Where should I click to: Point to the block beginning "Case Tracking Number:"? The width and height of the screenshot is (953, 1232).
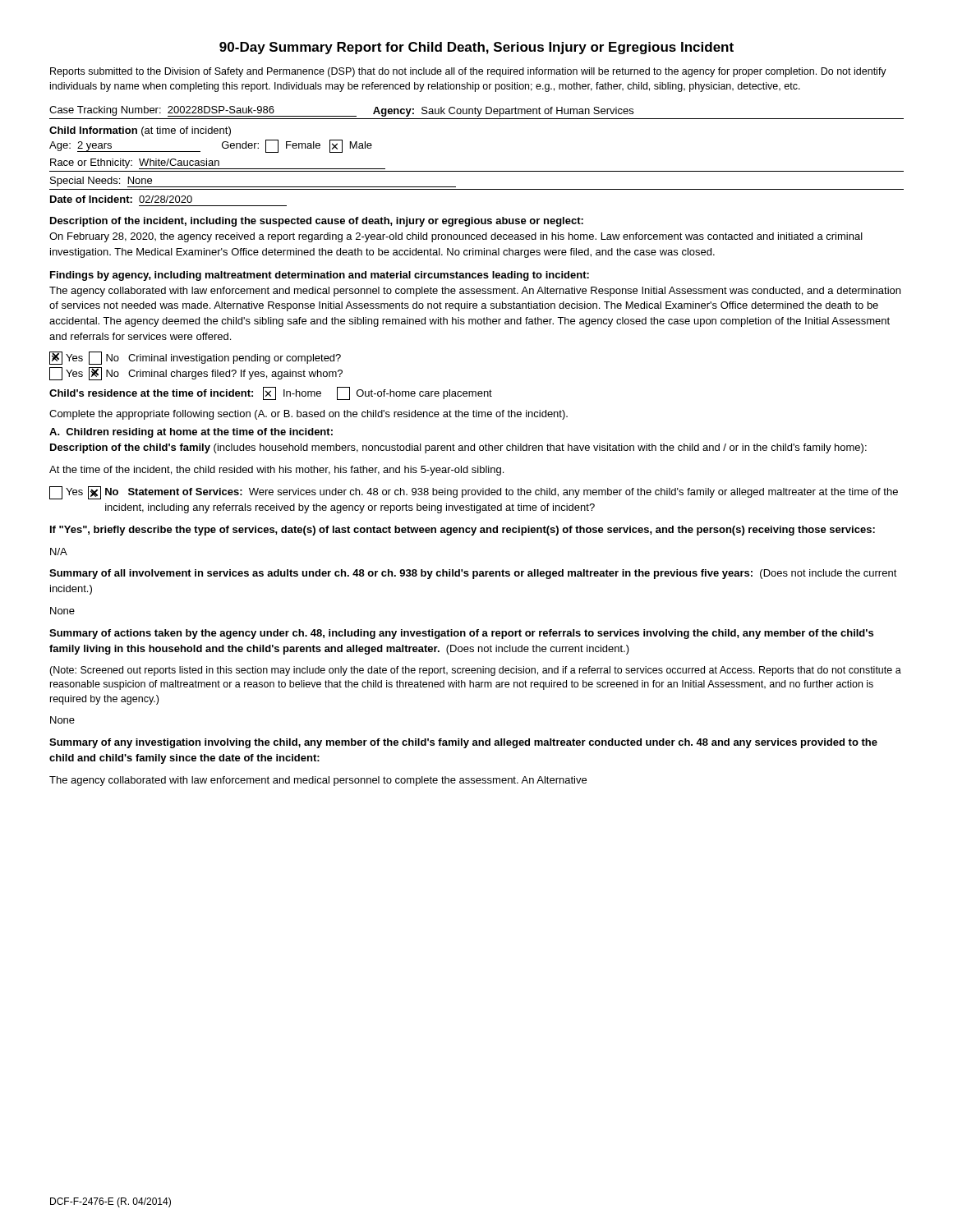[x=476, y=111]
